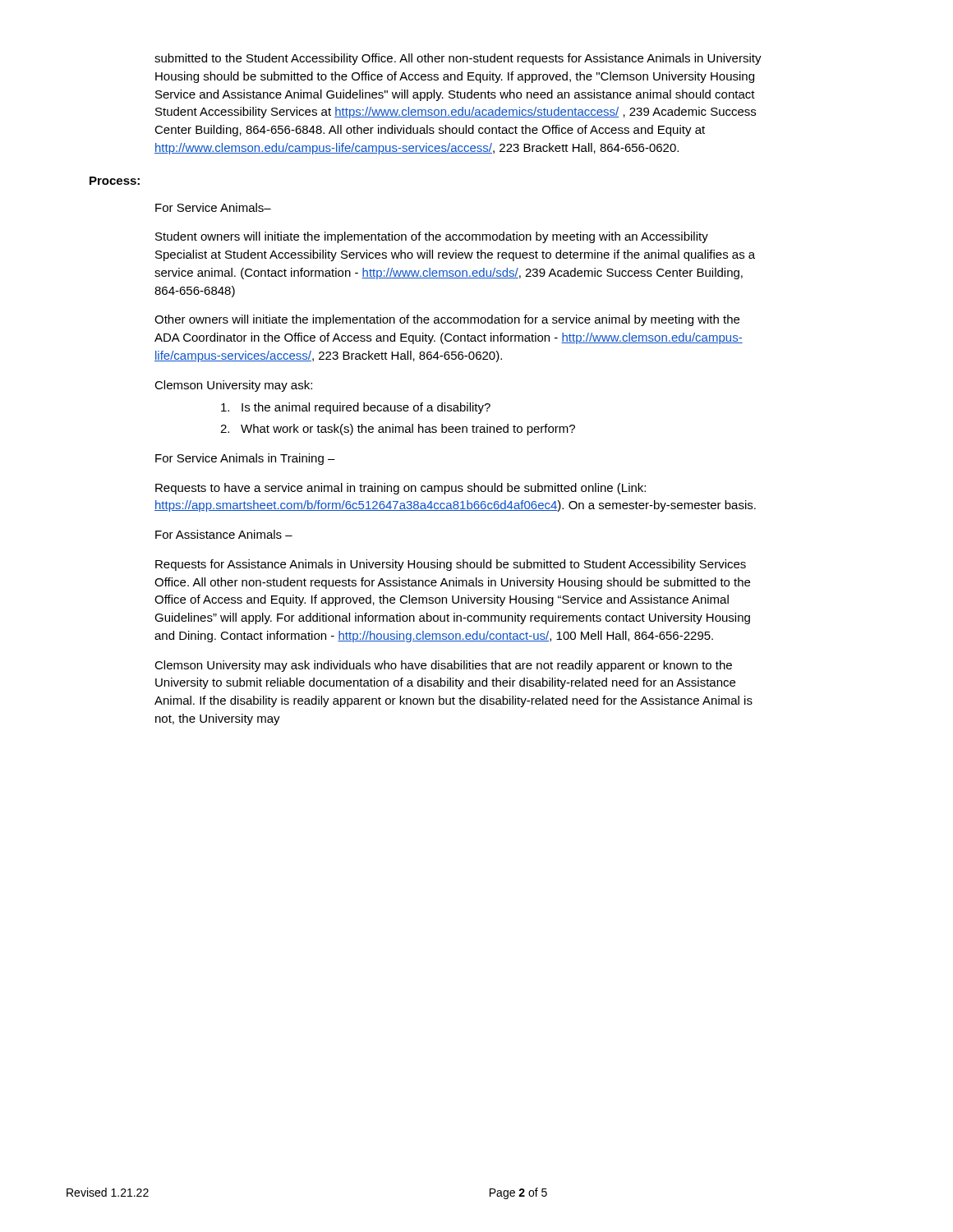Screen dimensions: 1232x953
Task: Navigate to the region starting "For Assistance Animals –"
Action: [223, 534]
